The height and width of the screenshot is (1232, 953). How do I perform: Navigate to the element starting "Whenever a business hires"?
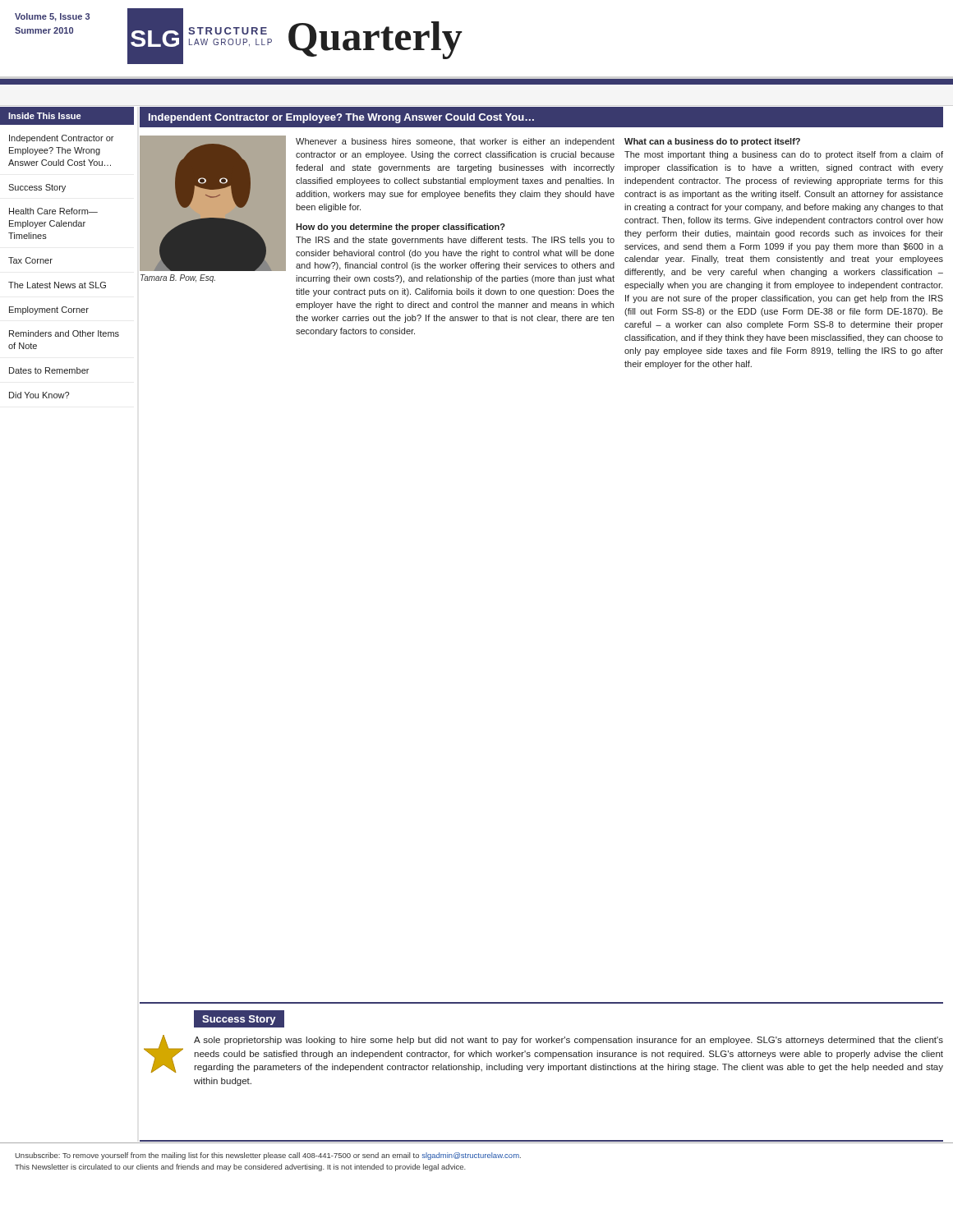tap(455, 174)
